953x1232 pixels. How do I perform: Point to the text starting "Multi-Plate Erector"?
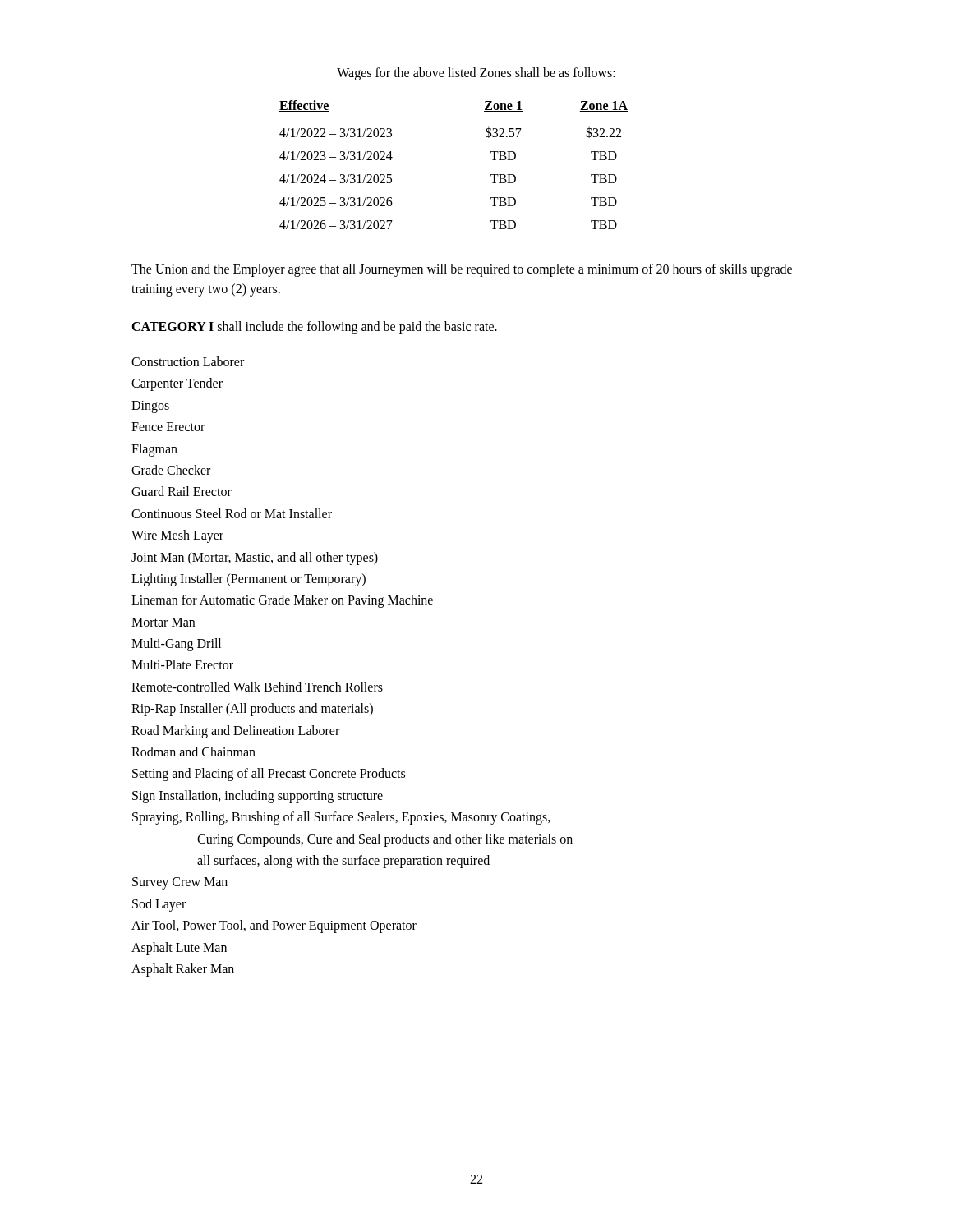click(182, 665)
